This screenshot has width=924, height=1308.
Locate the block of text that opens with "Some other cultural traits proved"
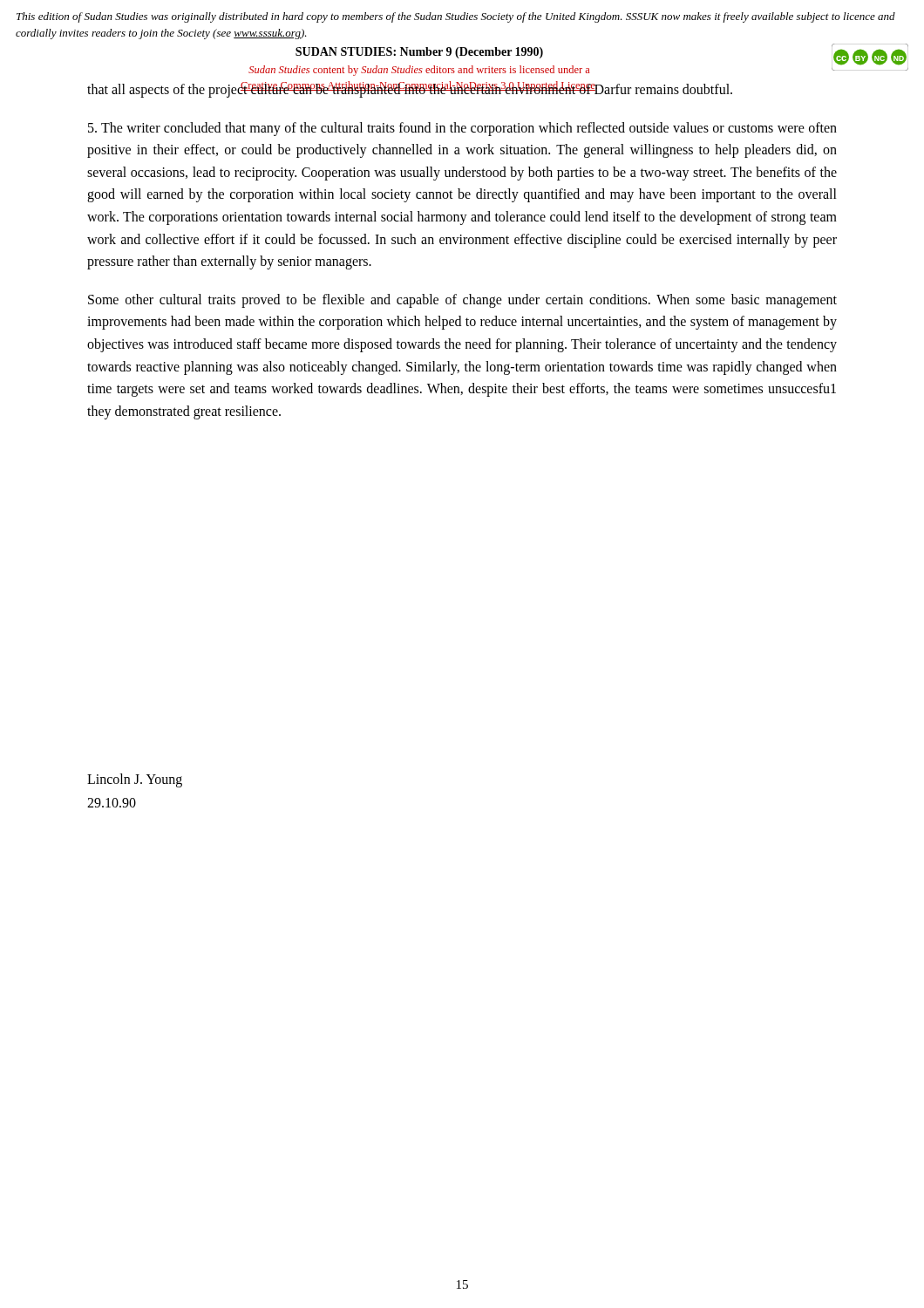click(462, 355)
